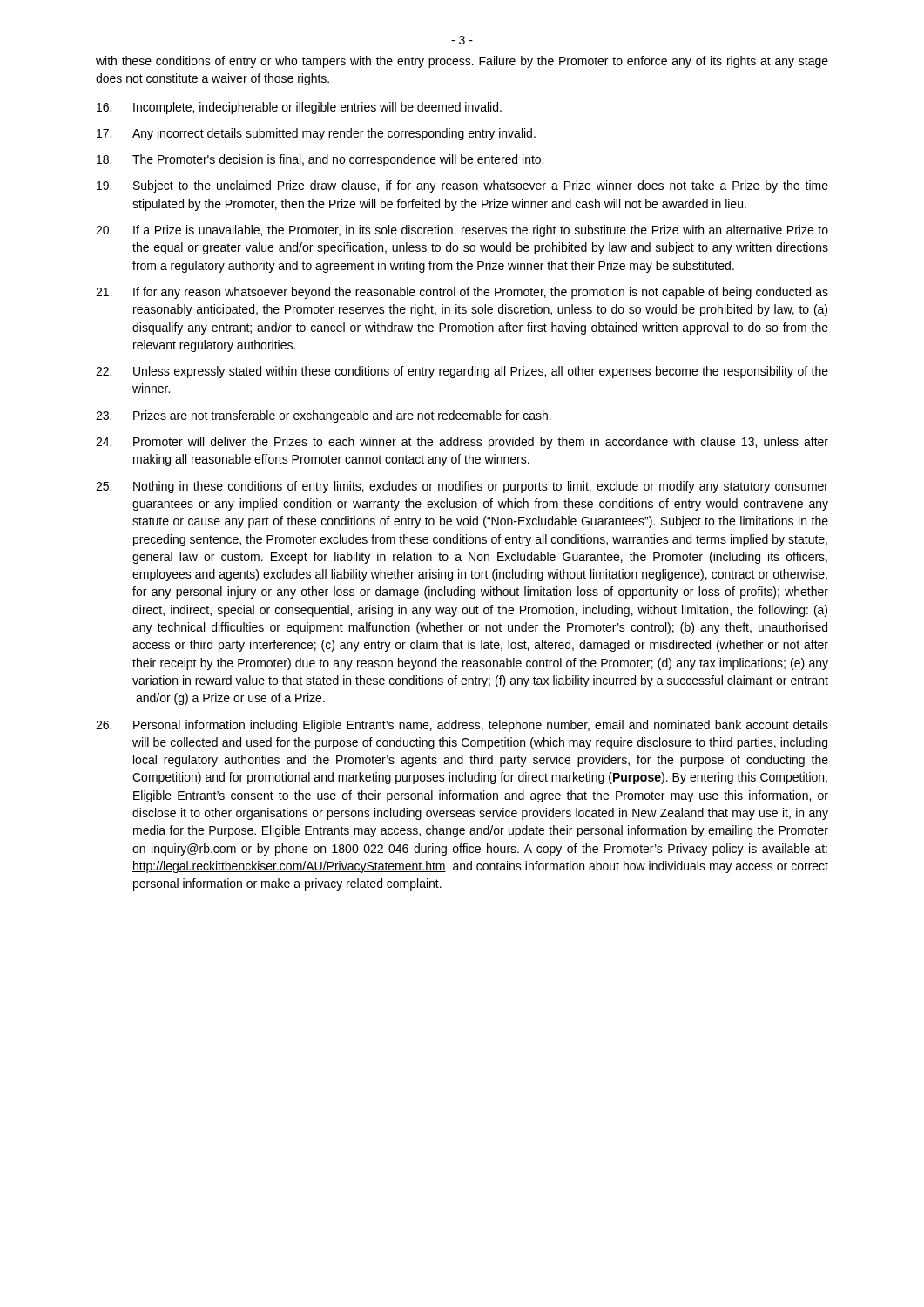Find the block on this page that starts "25. Nothing in these conditions of entry"

(x=462, y=592)
